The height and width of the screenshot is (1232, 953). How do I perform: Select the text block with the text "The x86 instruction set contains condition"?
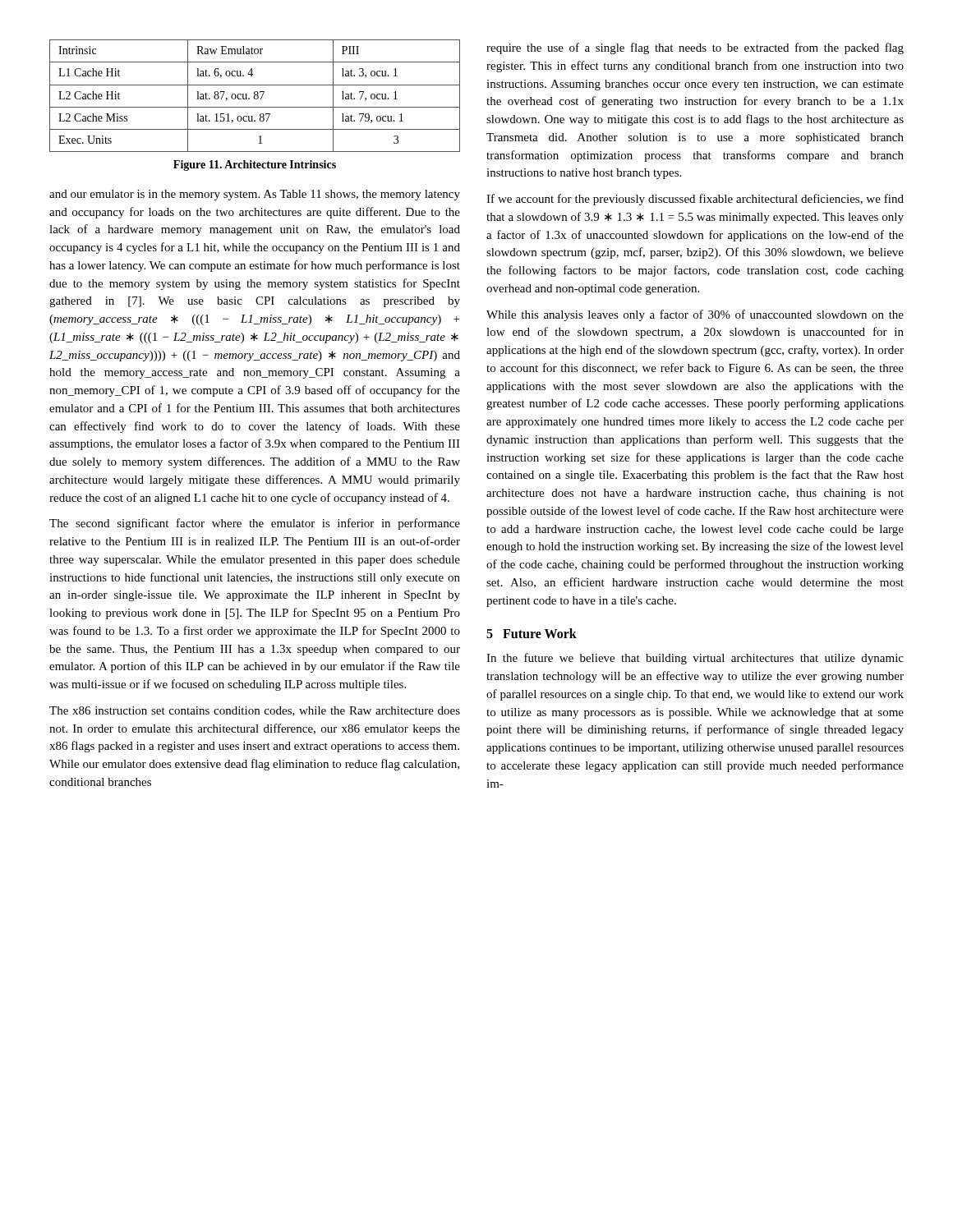[x=255, y=746]
